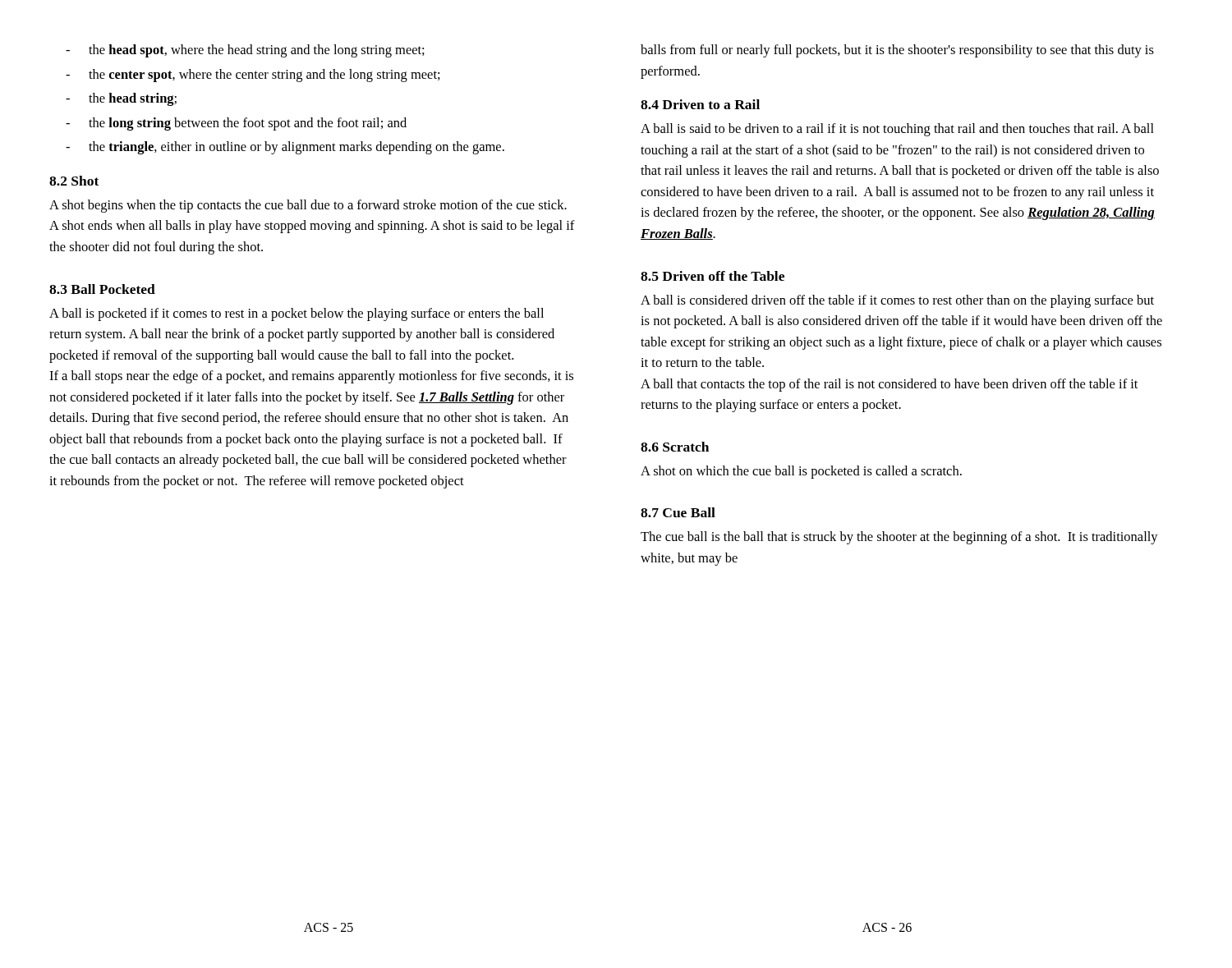Select the text block with the text "balls from full or nearly"
This screenshot has height=968, width=1232.
(x=897, y=60)
